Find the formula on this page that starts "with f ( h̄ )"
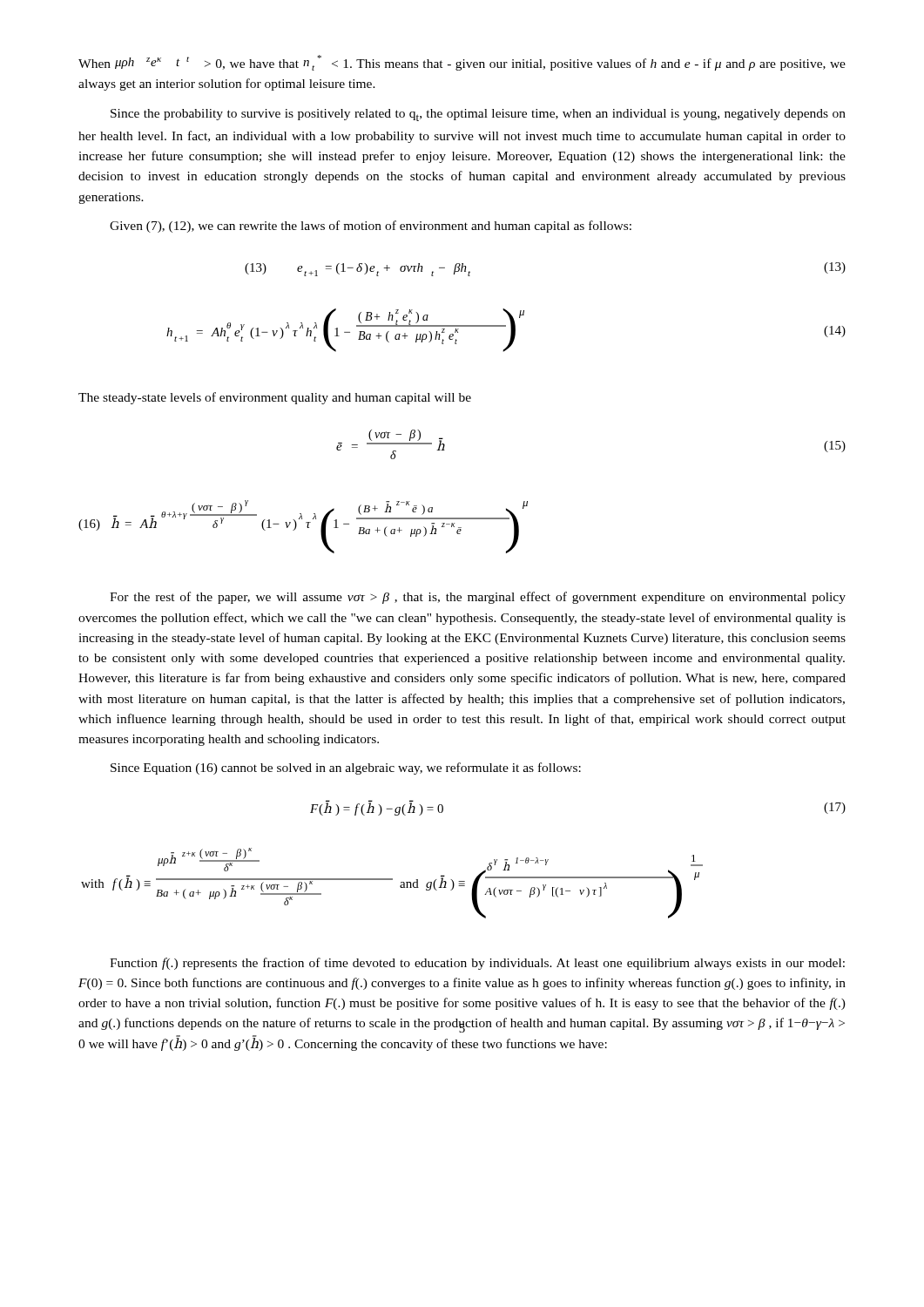The width and height of the screenshot is (924, 1307). pos(462,885)
